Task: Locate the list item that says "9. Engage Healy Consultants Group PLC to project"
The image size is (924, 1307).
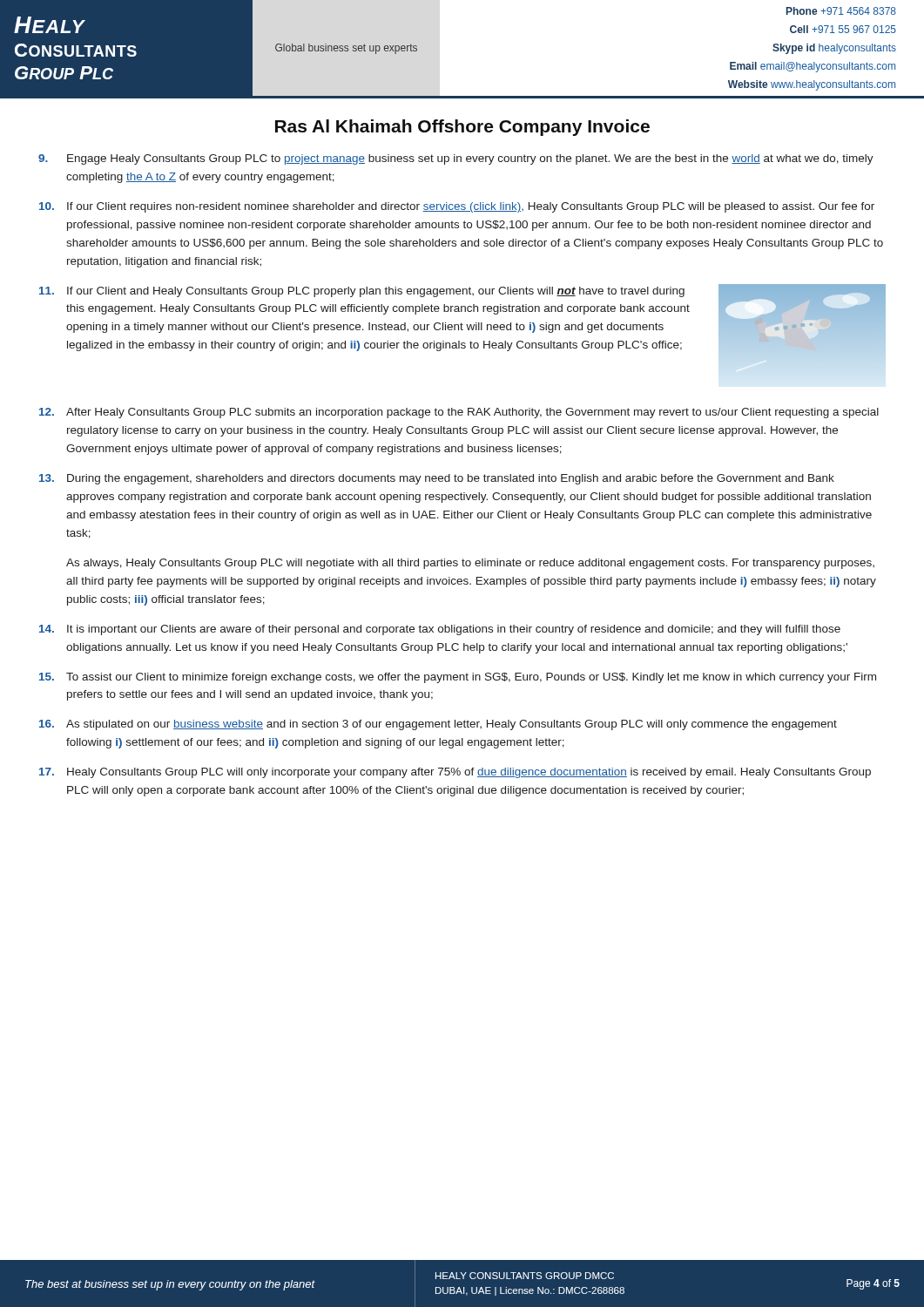Action: pos(462,168)
